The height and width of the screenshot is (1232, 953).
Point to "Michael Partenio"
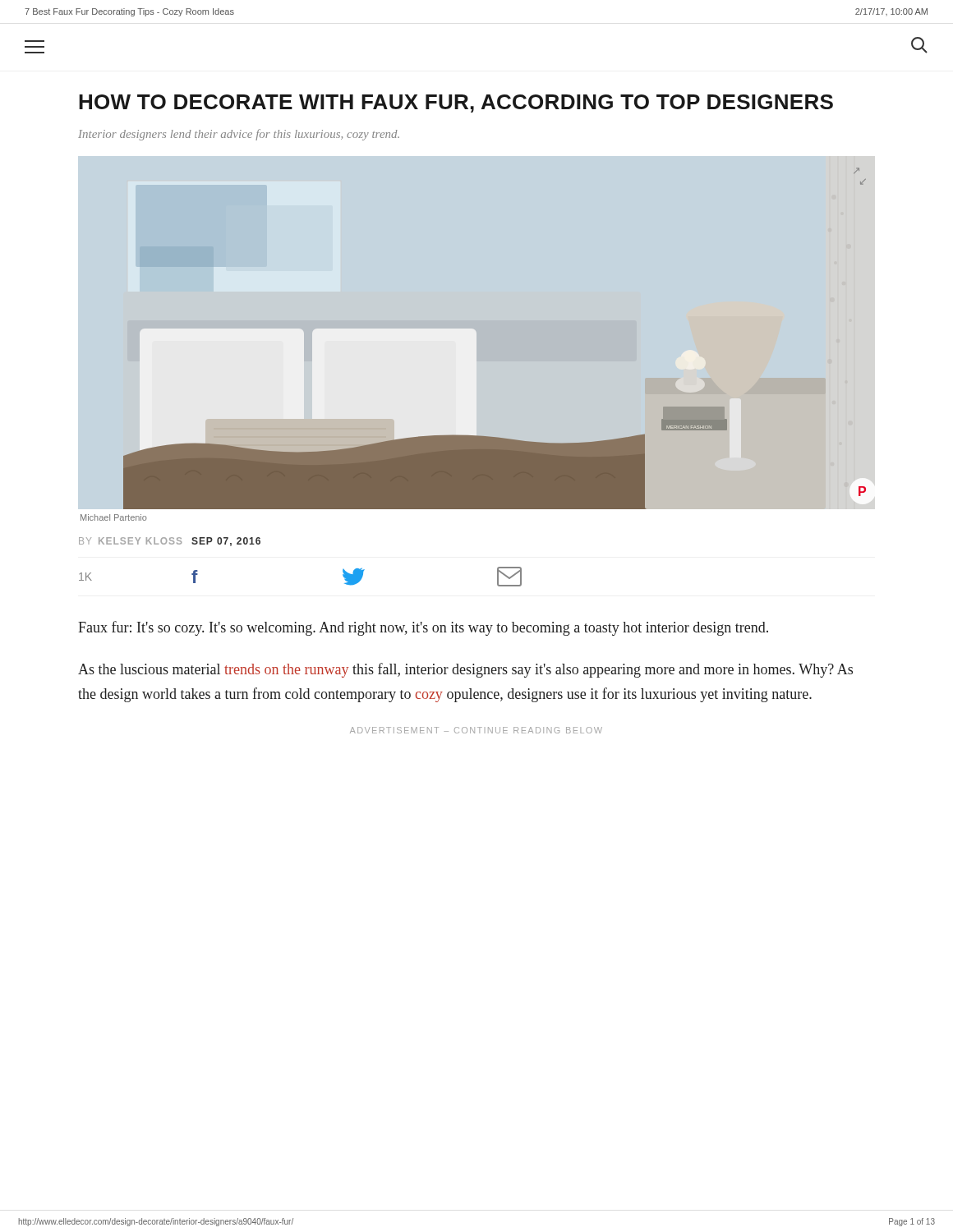477,517
